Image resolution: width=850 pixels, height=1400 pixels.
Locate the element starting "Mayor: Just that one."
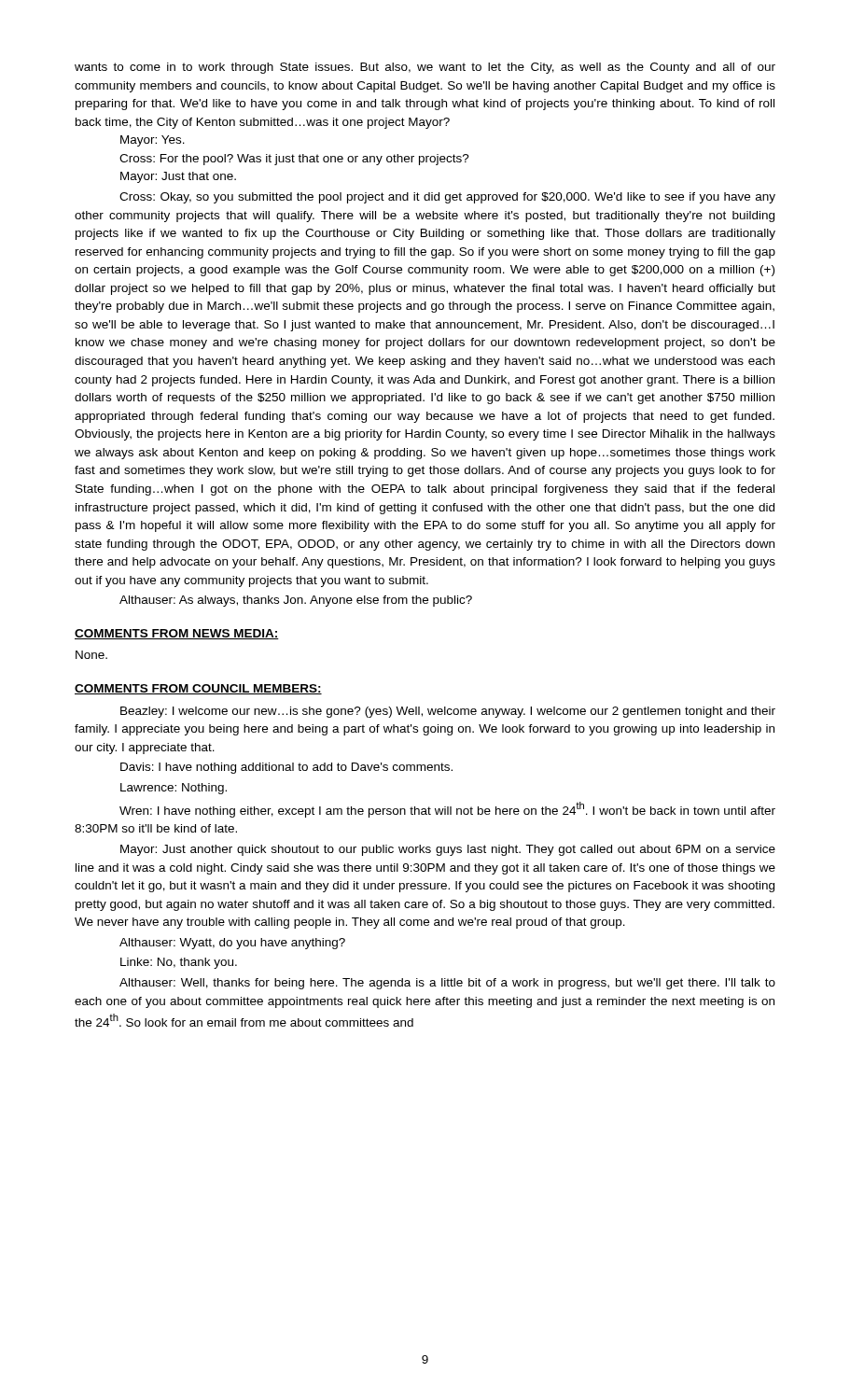(x=178, y=177)
